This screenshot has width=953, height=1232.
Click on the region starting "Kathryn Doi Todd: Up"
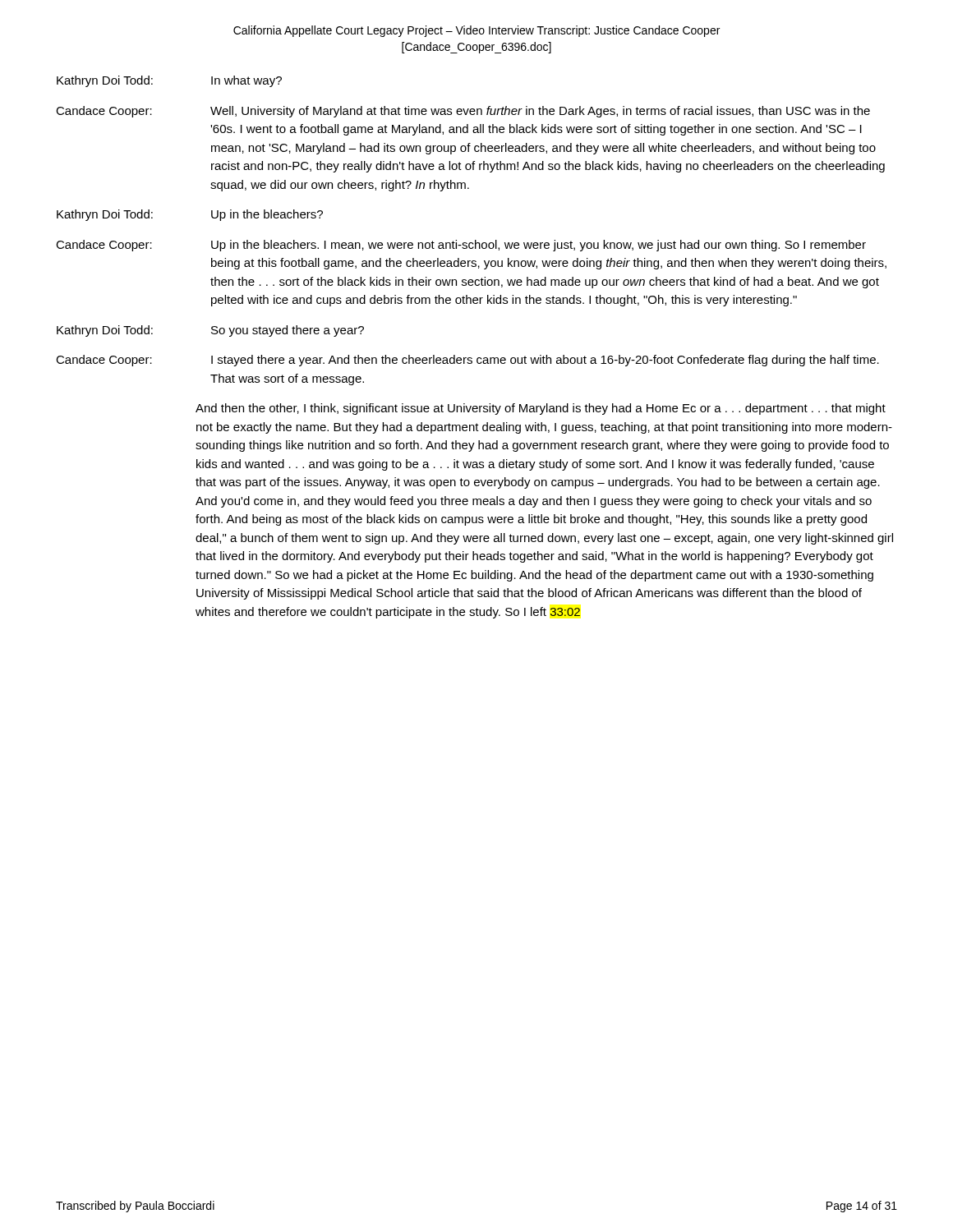point(108,216)
